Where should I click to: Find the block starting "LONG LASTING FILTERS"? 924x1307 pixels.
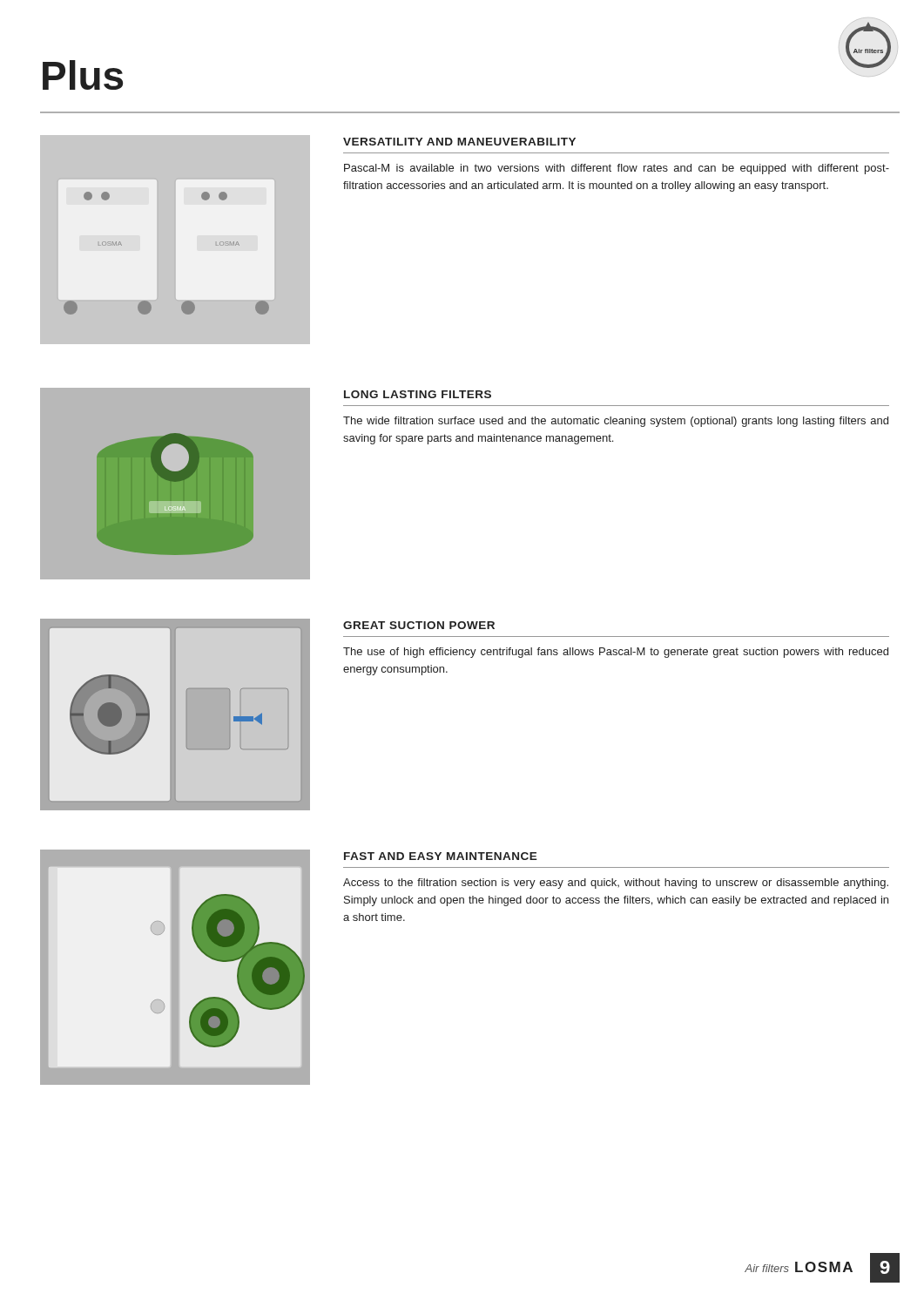[x=616, y=397]
